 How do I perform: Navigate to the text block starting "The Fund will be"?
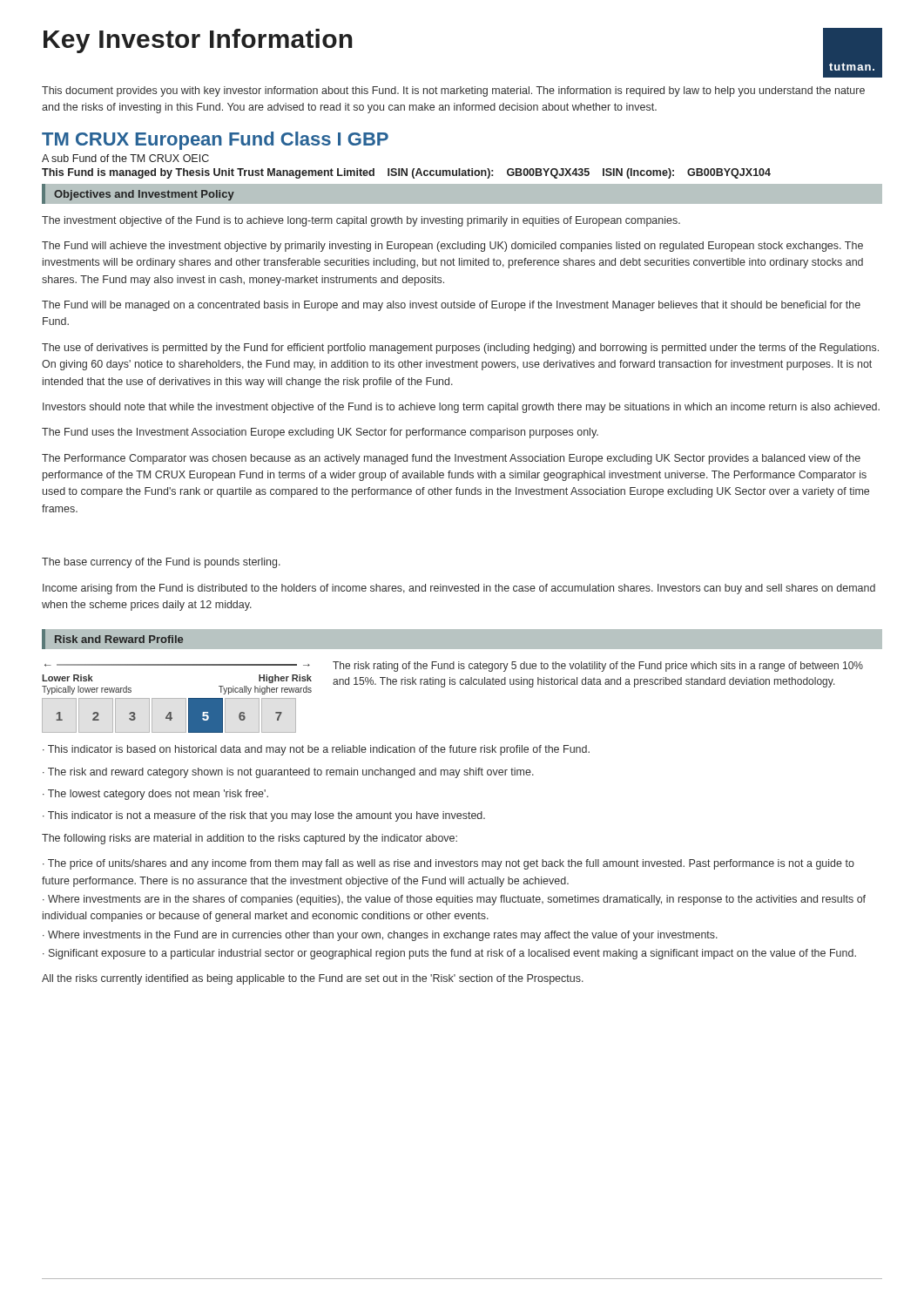pos(462,314)
